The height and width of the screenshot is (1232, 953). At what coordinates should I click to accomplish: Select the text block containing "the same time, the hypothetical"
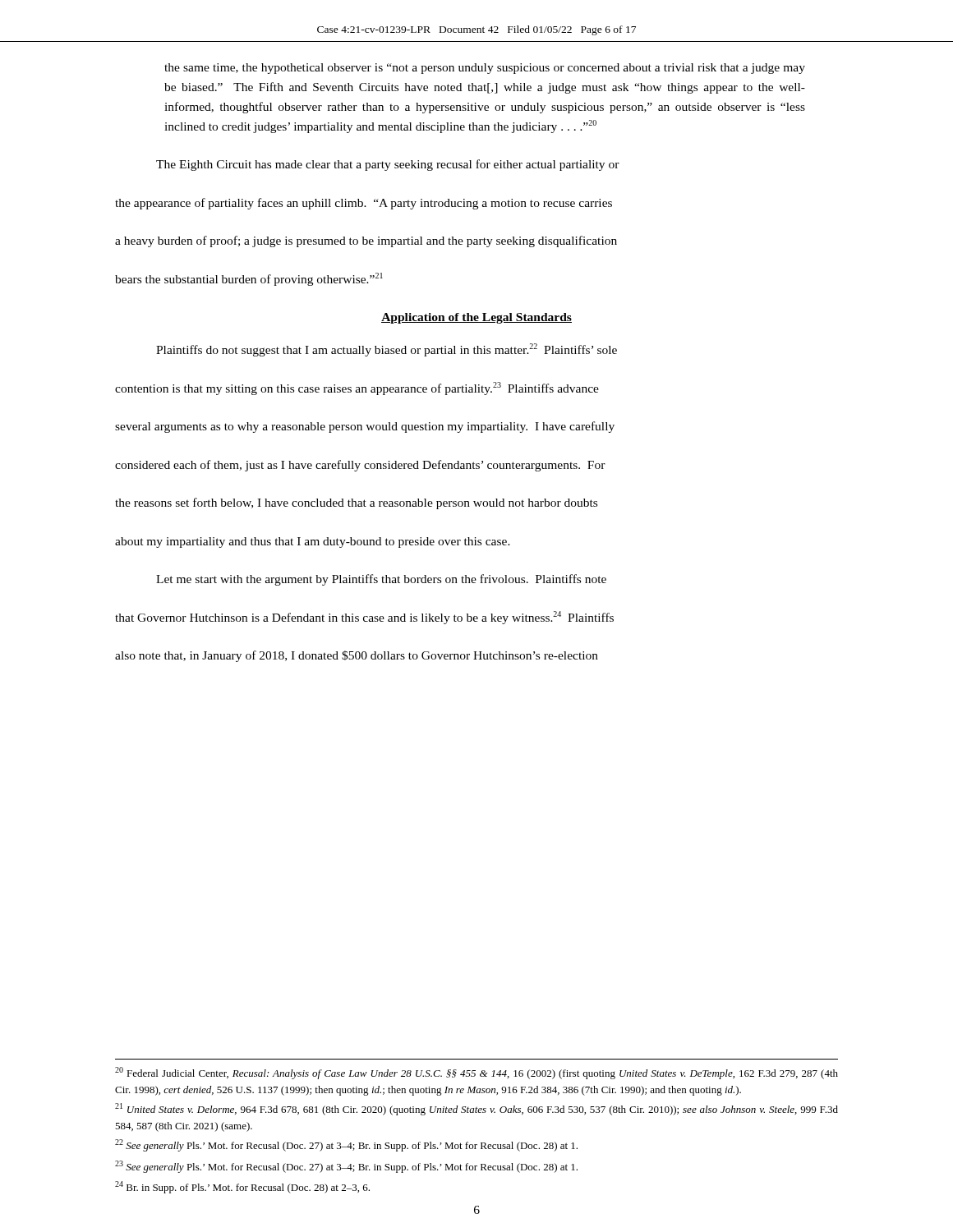(x=485, y=97)
